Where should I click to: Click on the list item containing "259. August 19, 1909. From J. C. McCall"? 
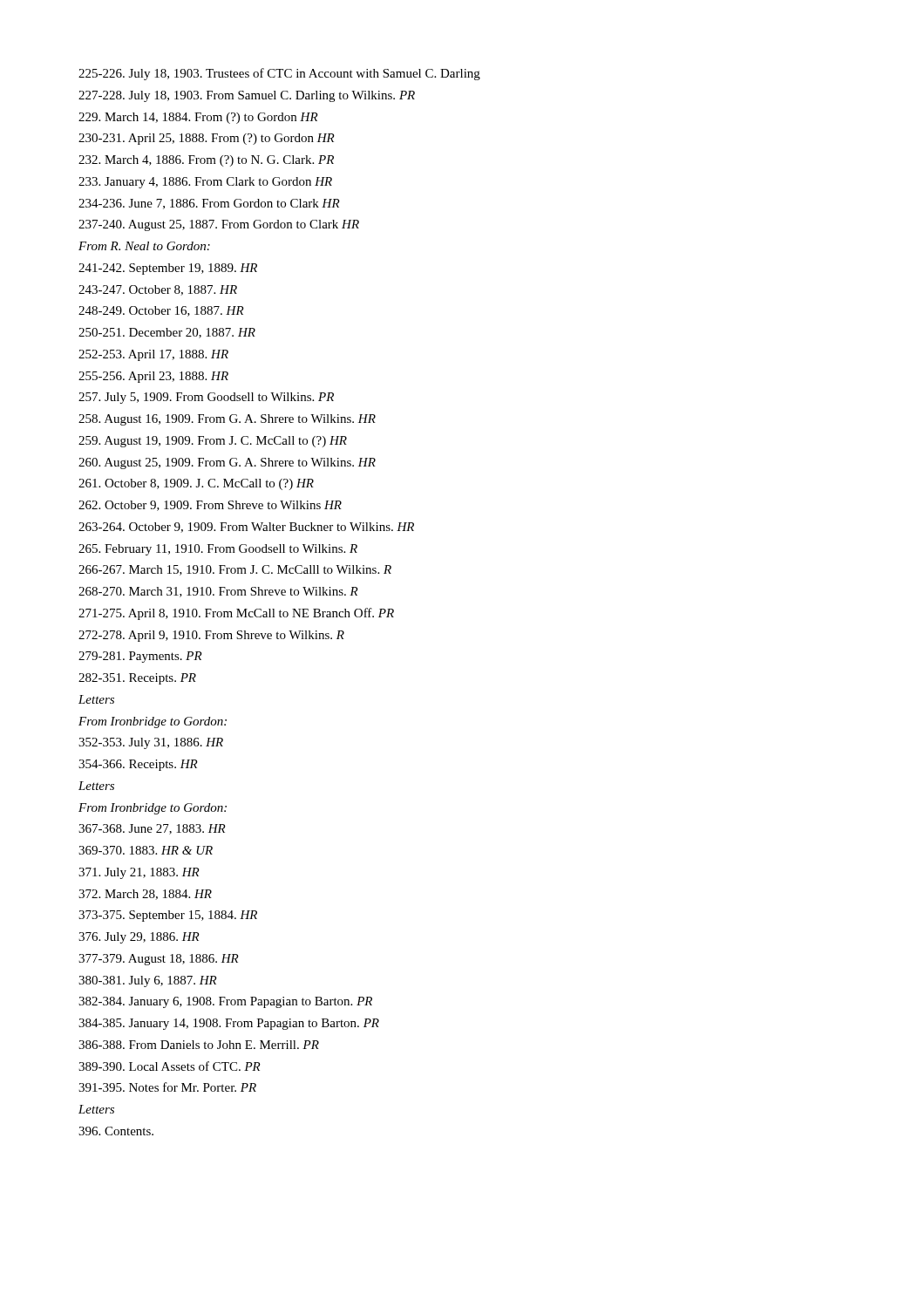(213, 442)
